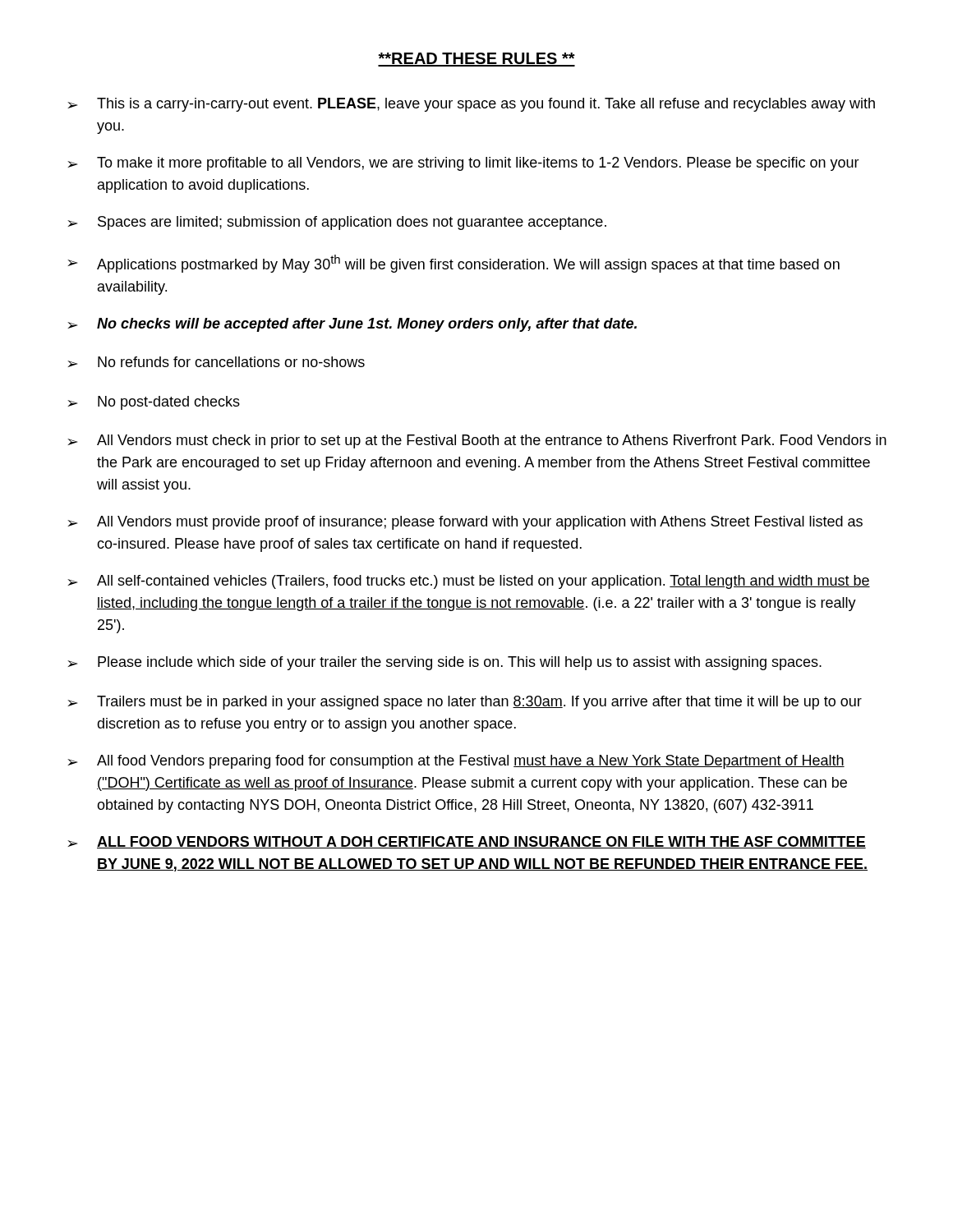Screen dimensions: 1232x953
Task: Locate the block of text that opens with "➢ ALL FOOD VENDORS"
Action: (x=476, y=853)
